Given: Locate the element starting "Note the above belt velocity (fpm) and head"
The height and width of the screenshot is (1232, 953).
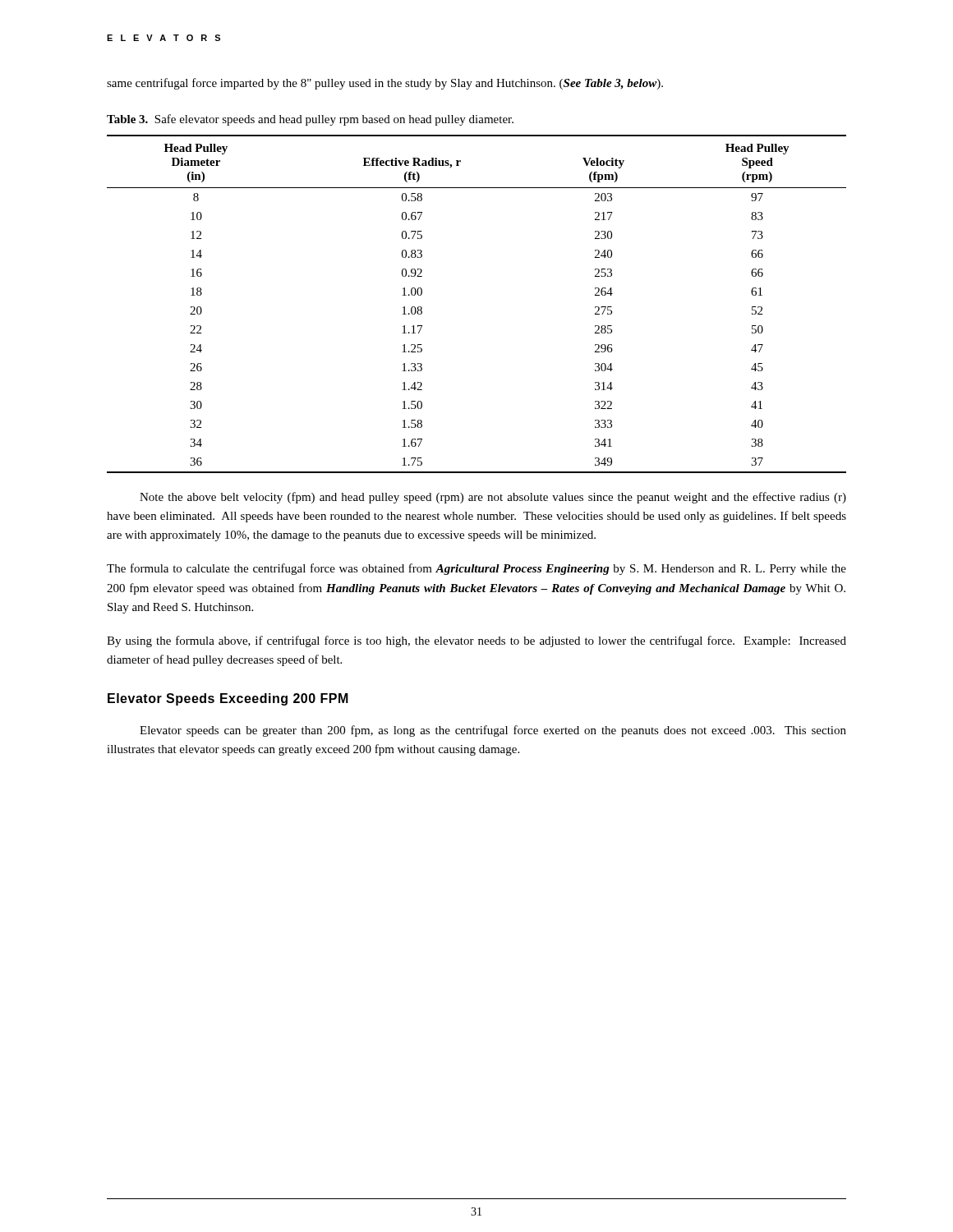Looking at the screenshot, I should click(476, 516).
